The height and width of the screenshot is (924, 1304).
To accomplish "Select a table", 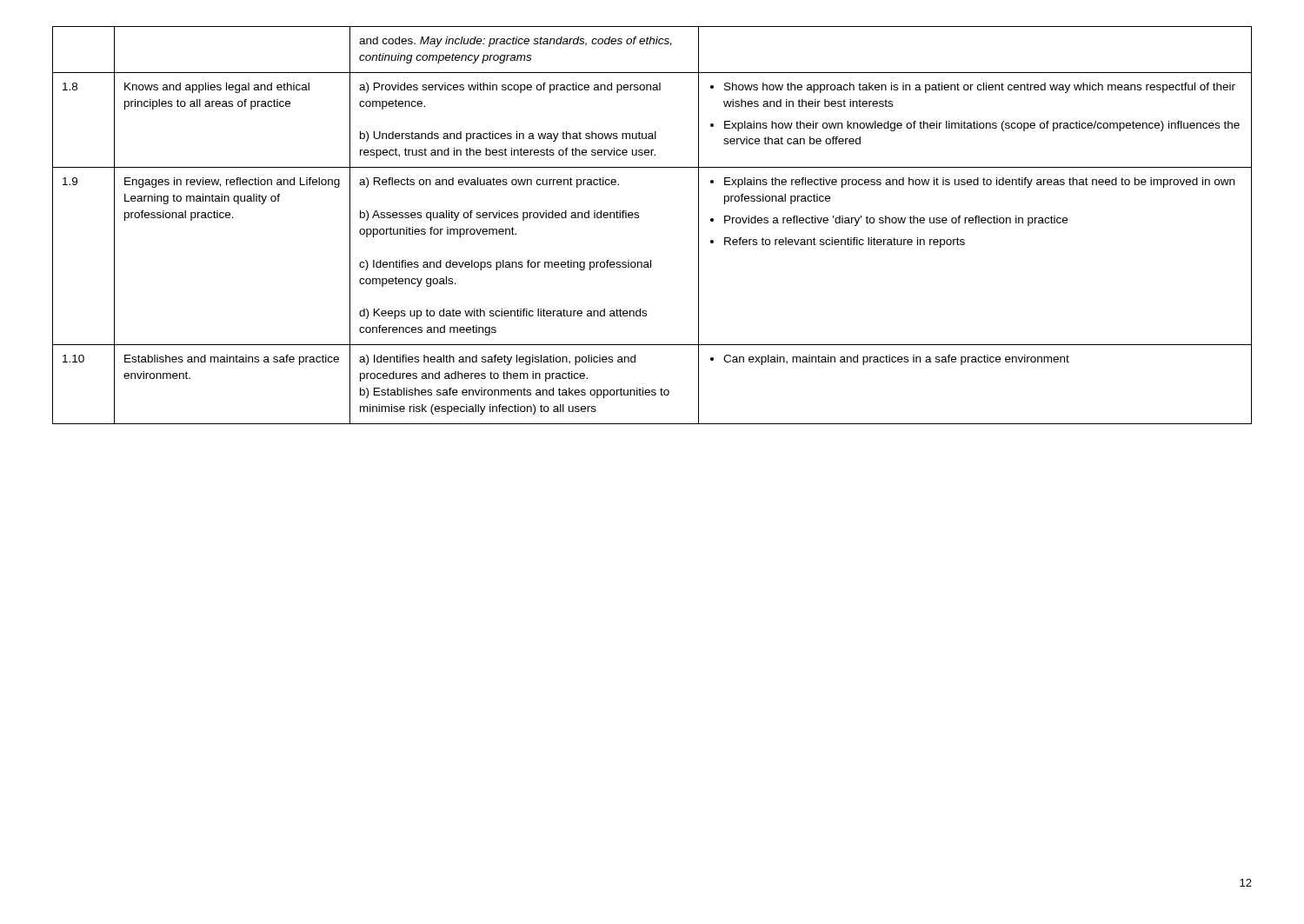I will click(652, 225).
